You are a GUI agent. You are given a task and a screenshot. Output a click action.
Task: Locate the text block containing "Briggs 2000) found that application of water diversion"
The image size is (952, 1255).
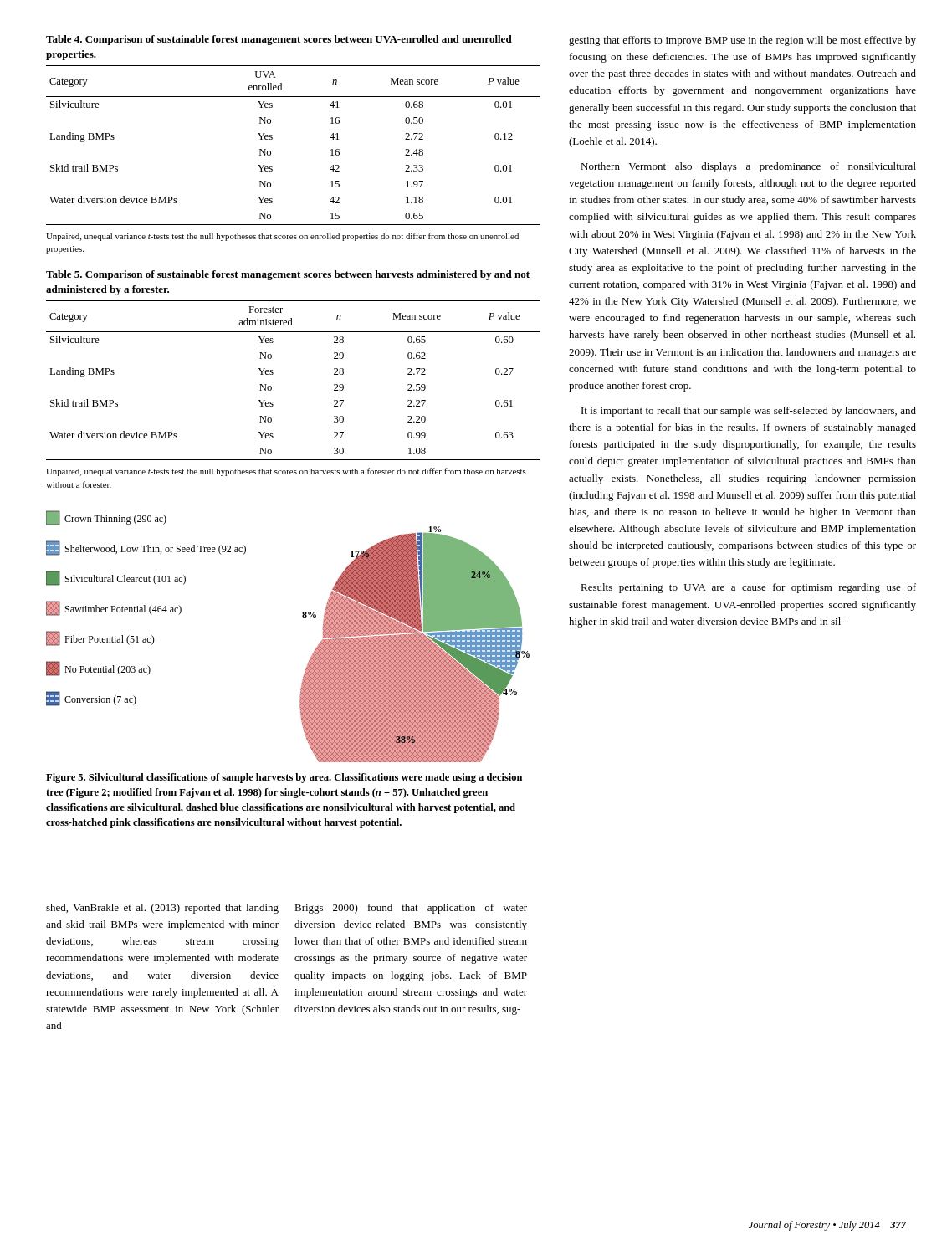(x=411, y=958)
